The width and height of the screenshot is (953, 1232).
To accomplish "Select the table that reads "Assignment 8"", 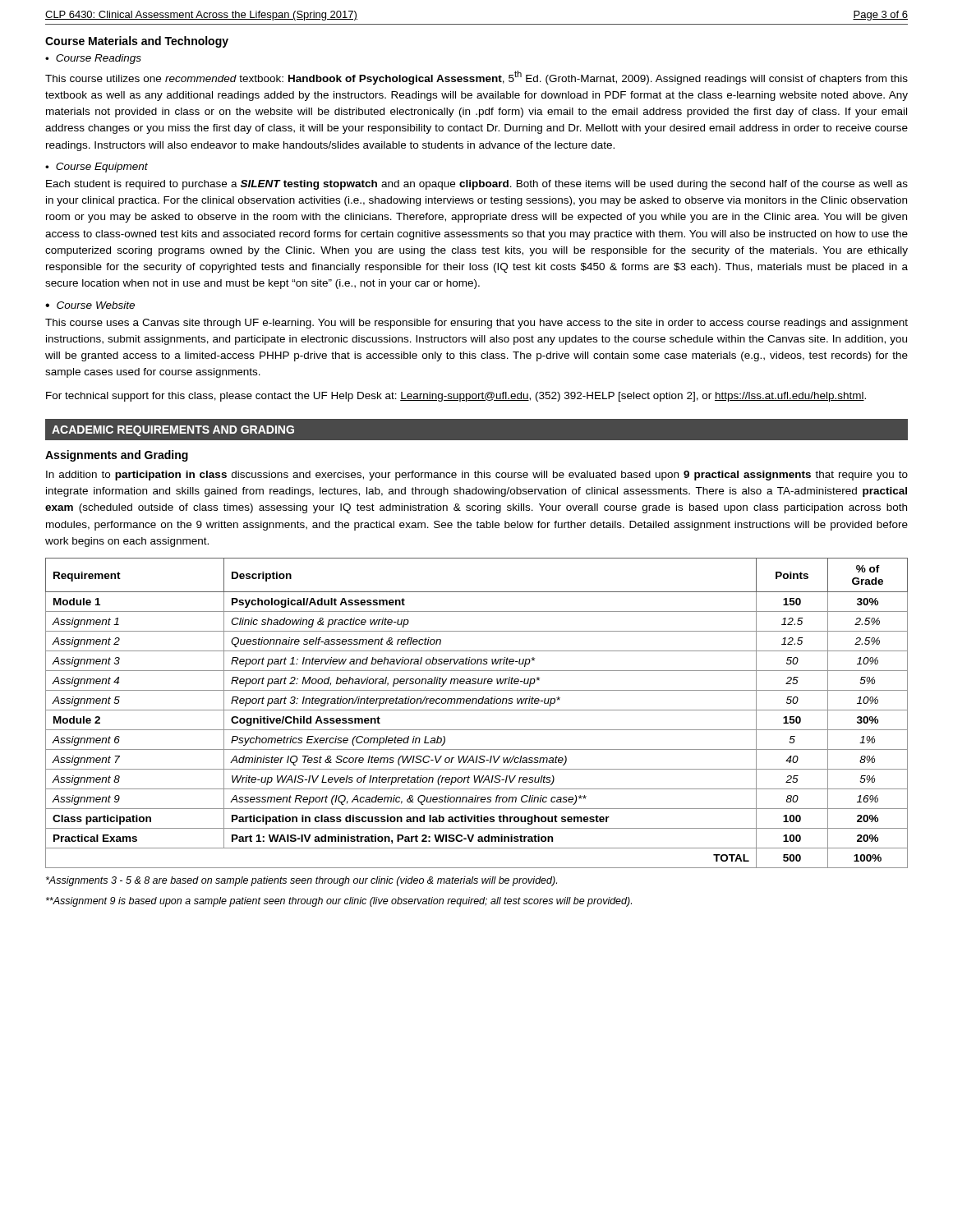I will (476, 713).
